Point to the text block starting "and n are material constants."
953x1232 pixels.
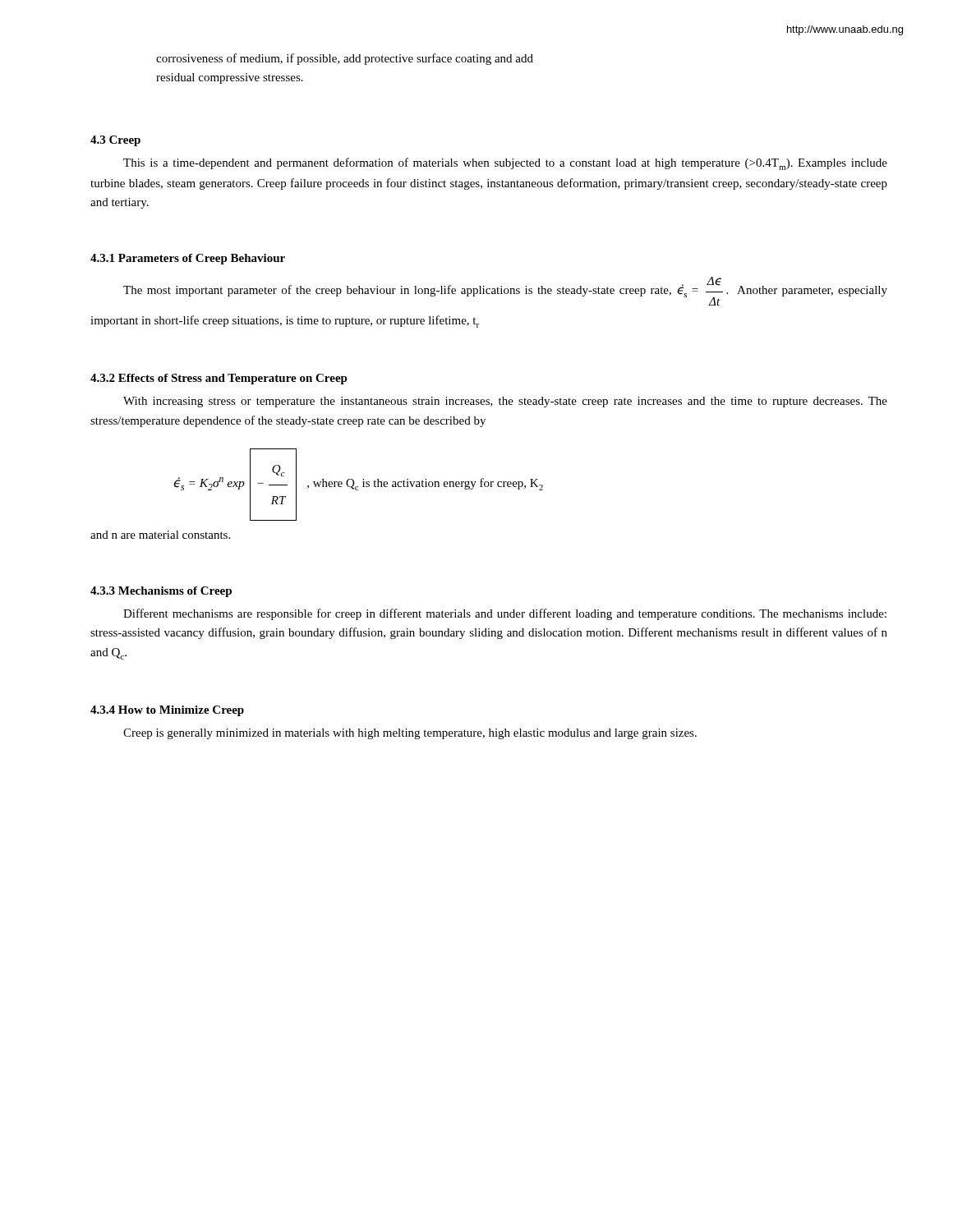[161, 535]
